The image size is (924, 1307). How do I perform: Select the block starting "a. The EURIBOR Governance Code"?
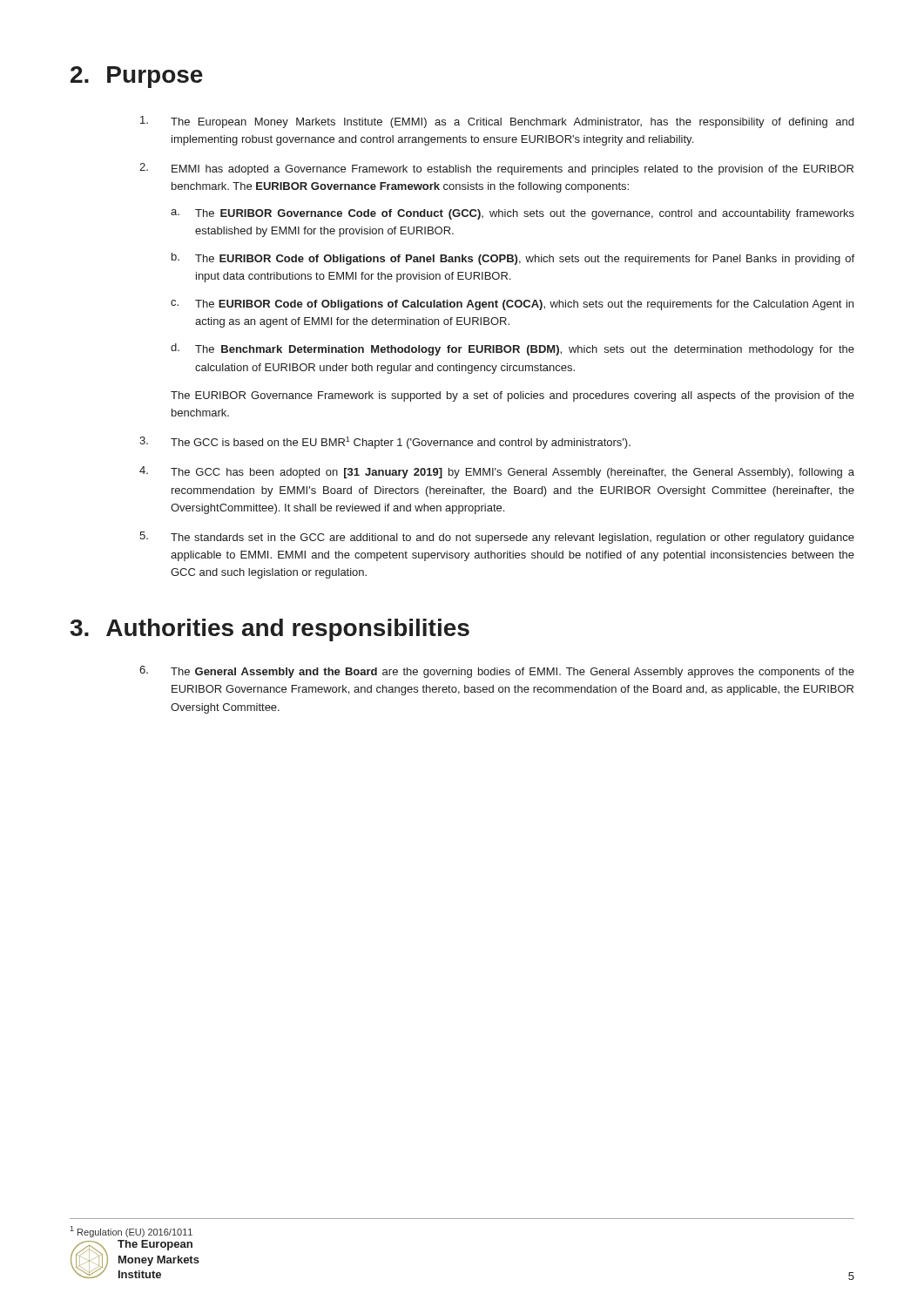(512, 222)
